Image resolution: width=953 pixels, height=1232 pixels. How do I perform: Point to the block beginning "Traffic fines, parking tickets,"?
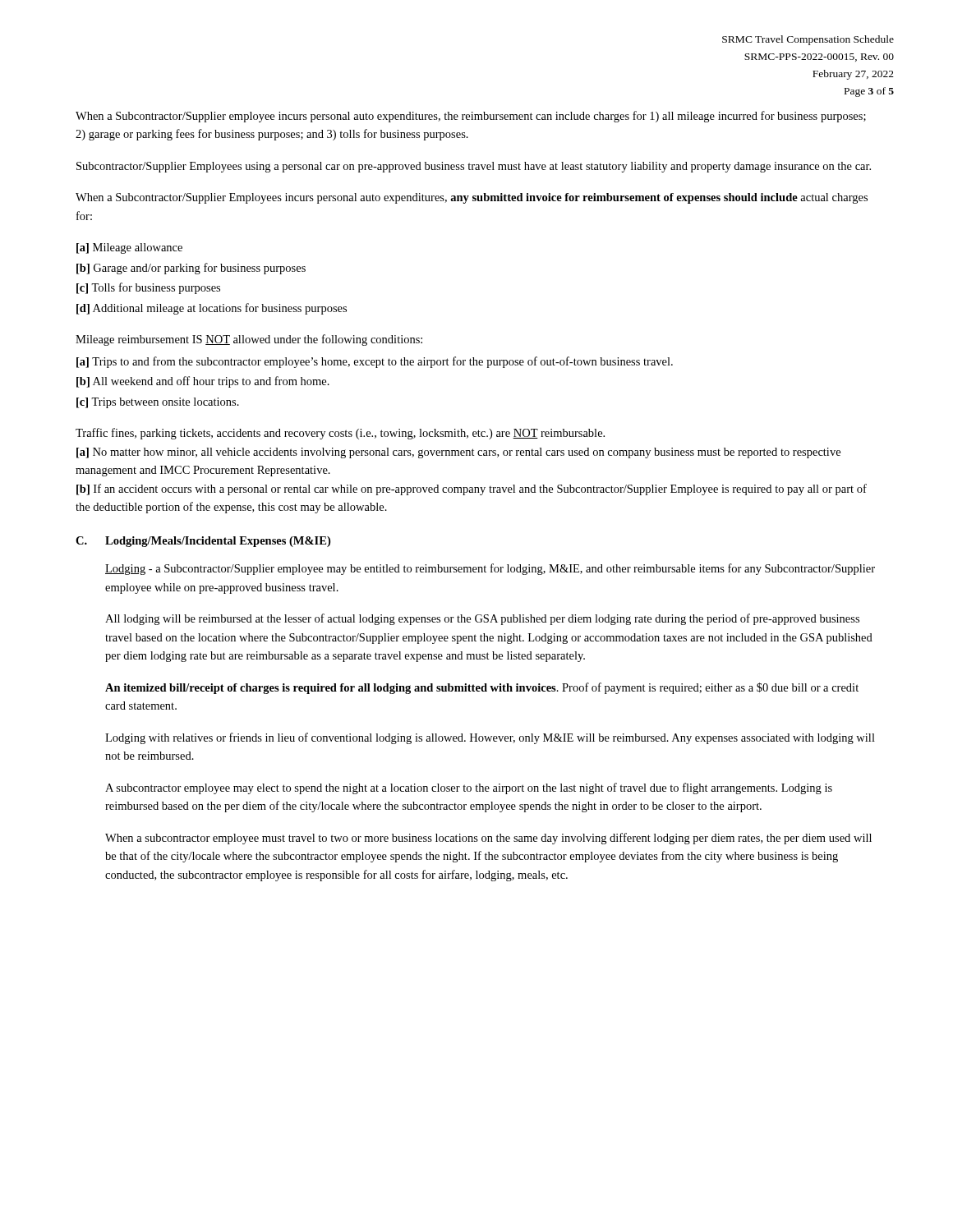[x=340, y=434]
